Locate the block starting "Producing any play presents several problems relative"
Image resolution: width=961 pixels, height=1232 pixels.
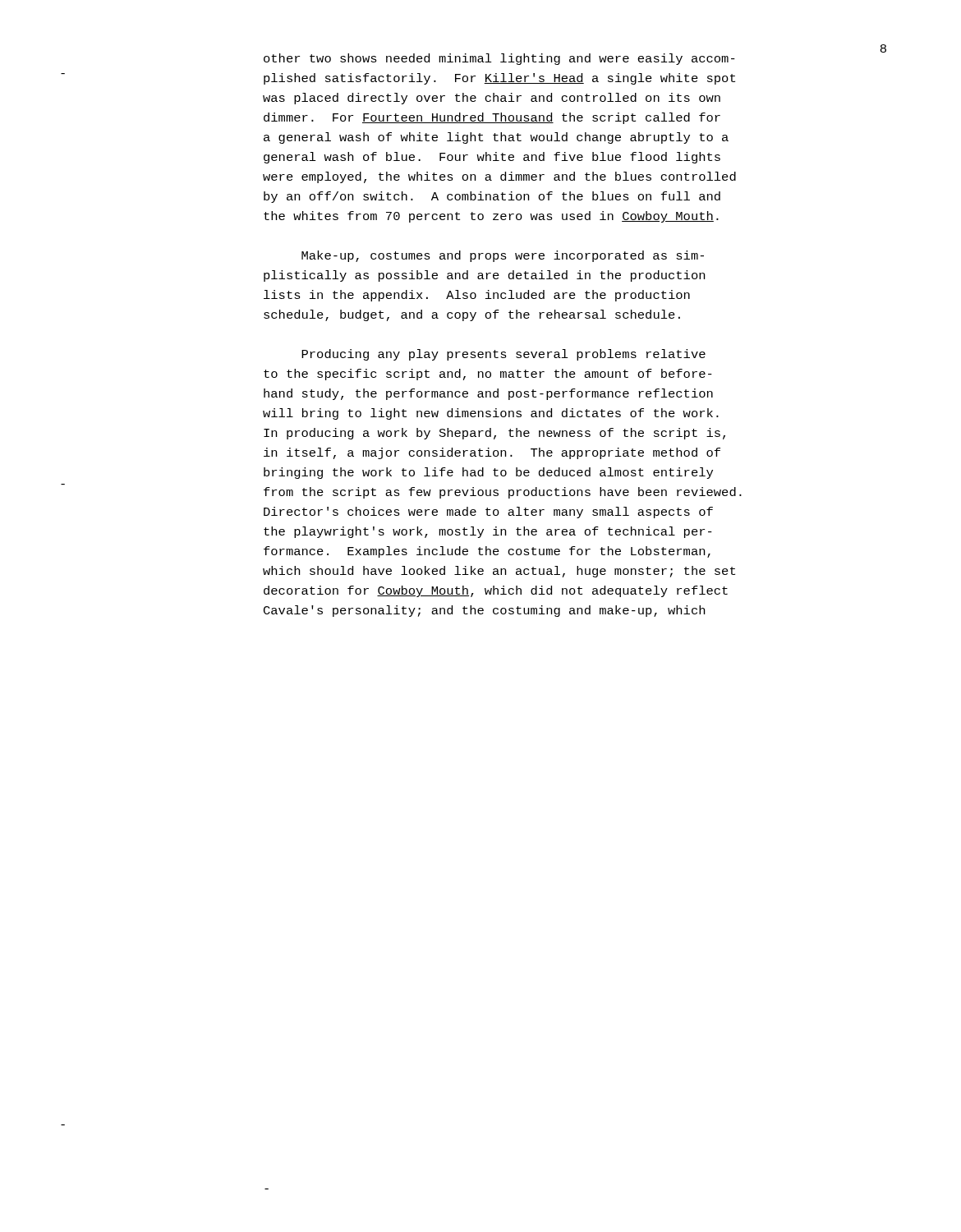(x=504, y=483)
